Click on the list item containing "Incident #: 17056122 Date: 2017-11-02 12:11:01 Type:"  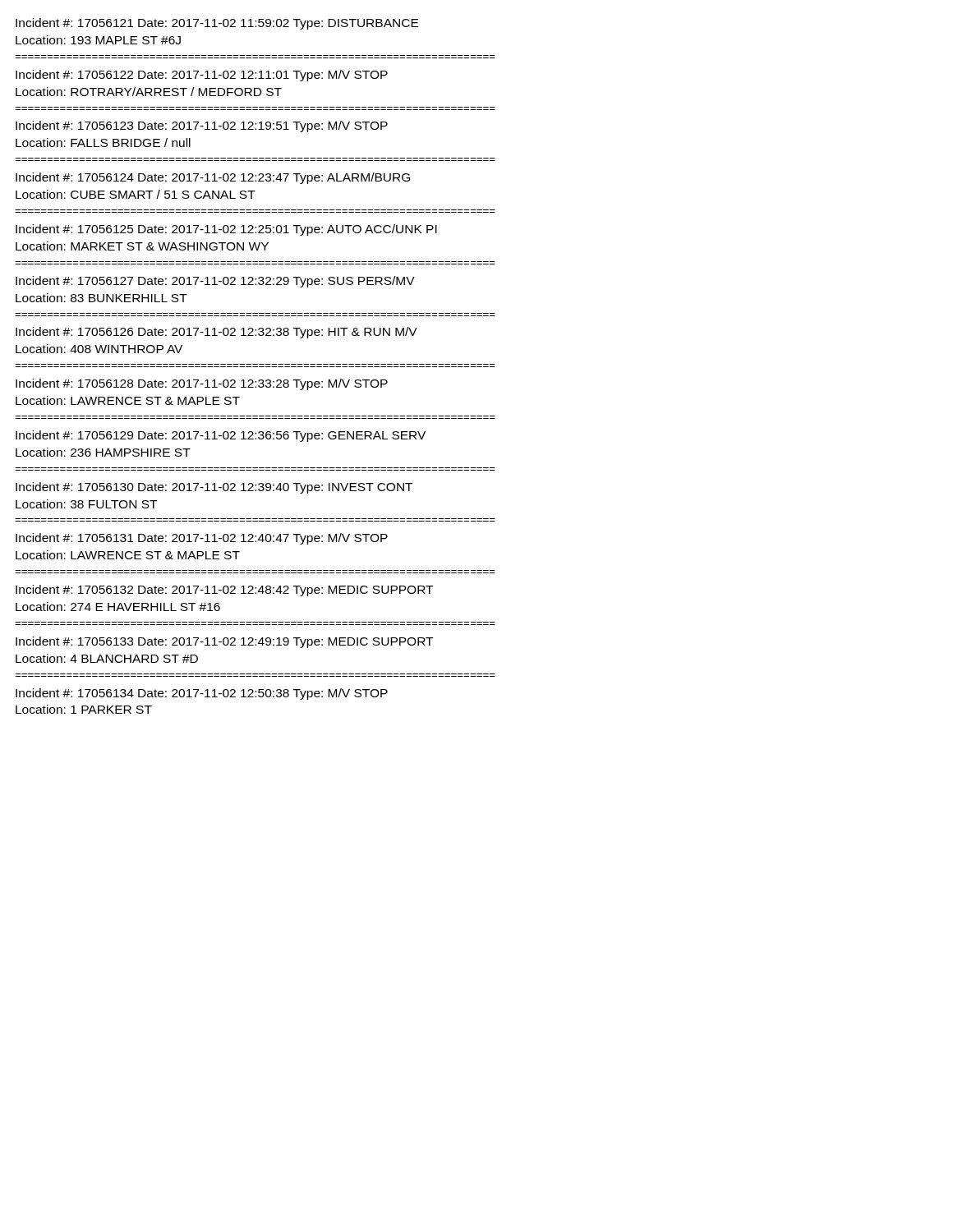point(202,76)
